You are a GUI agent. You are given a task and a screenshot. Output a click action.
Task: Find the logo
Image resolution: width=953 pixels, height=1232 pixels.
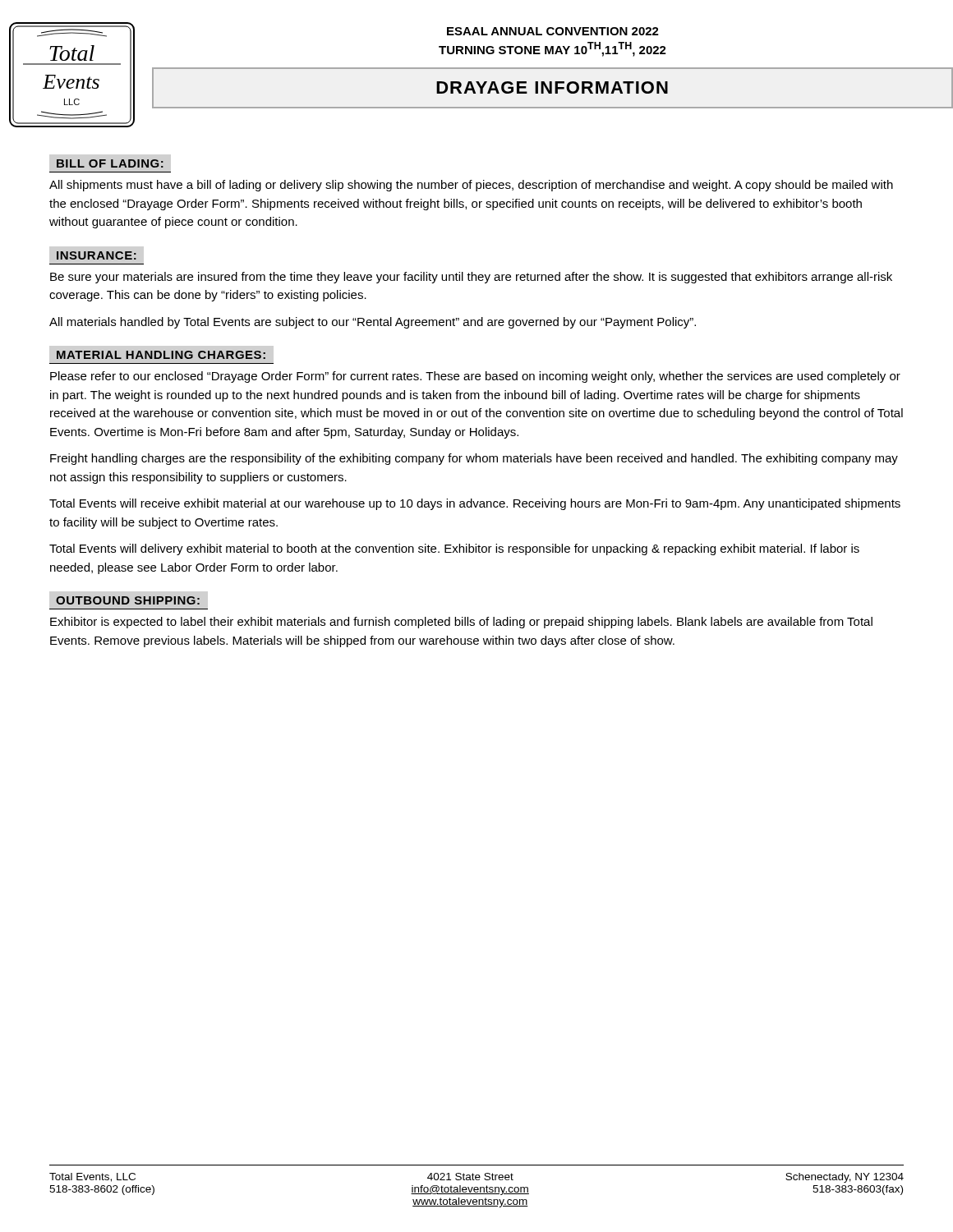tap(72, 71)
